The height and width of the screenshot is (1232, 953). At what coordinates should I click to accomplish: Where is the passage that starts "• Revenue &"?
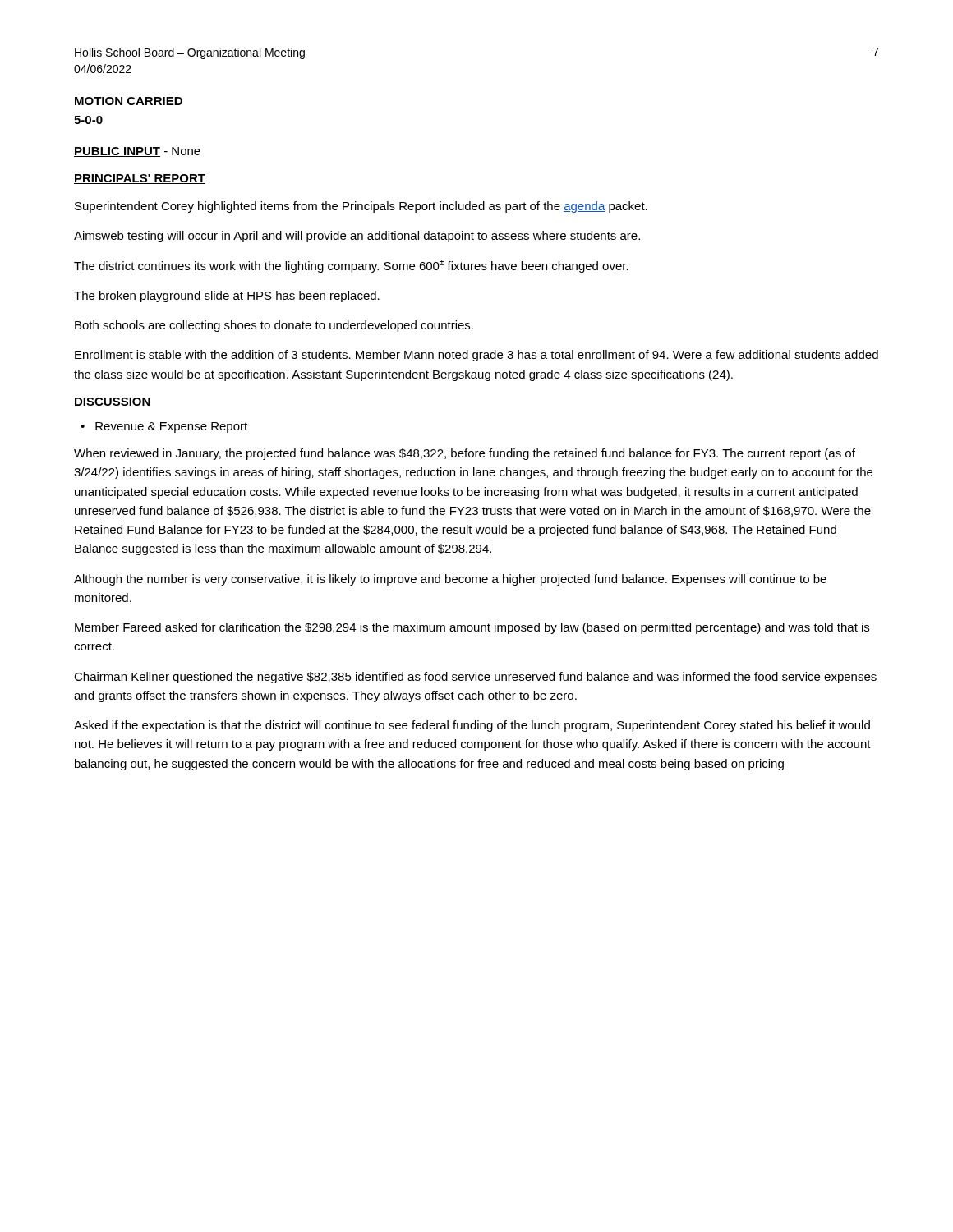coord(164,426)
